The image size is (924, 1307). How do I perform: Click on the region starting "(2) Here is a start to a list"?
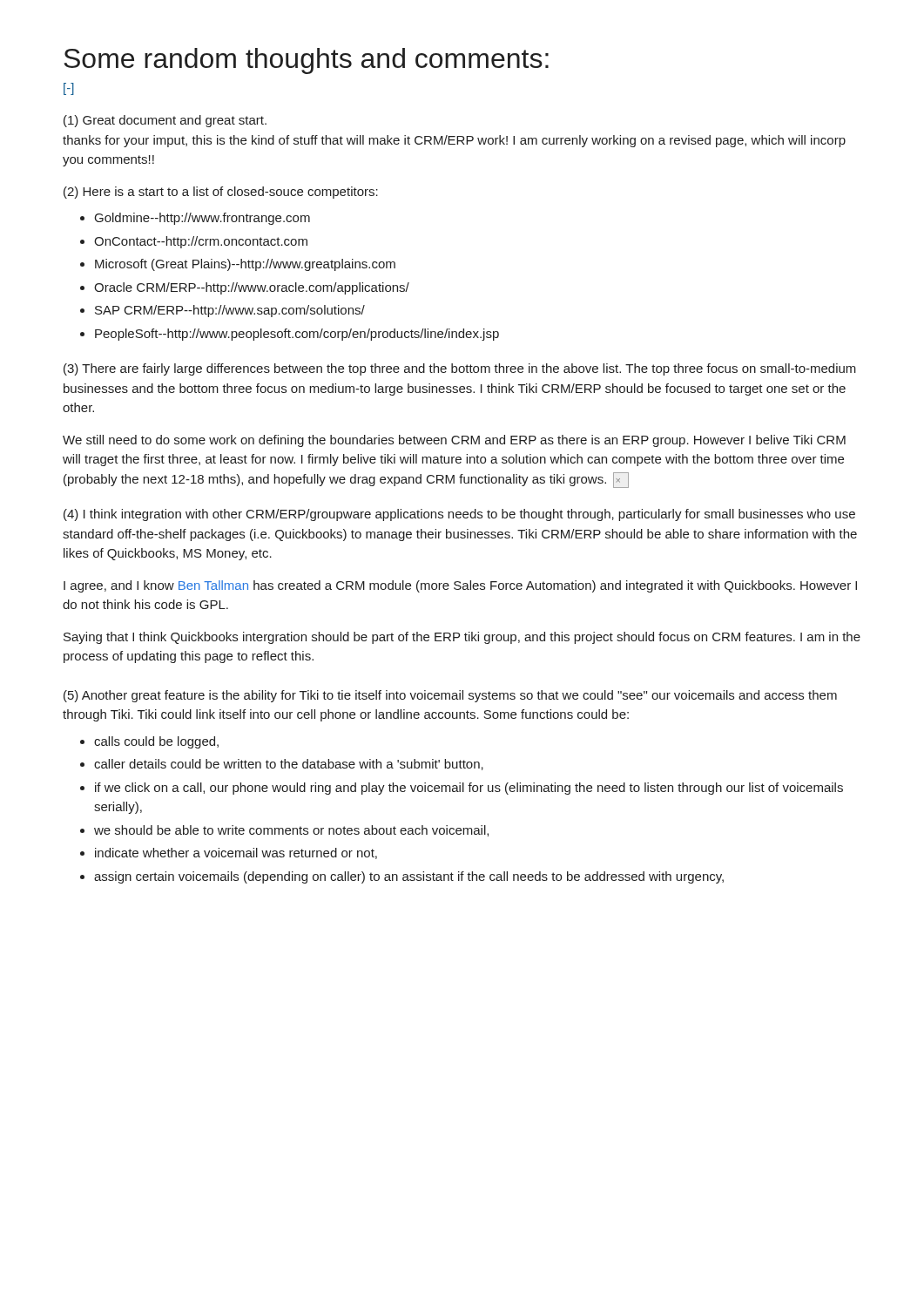(x=221, y=191)
